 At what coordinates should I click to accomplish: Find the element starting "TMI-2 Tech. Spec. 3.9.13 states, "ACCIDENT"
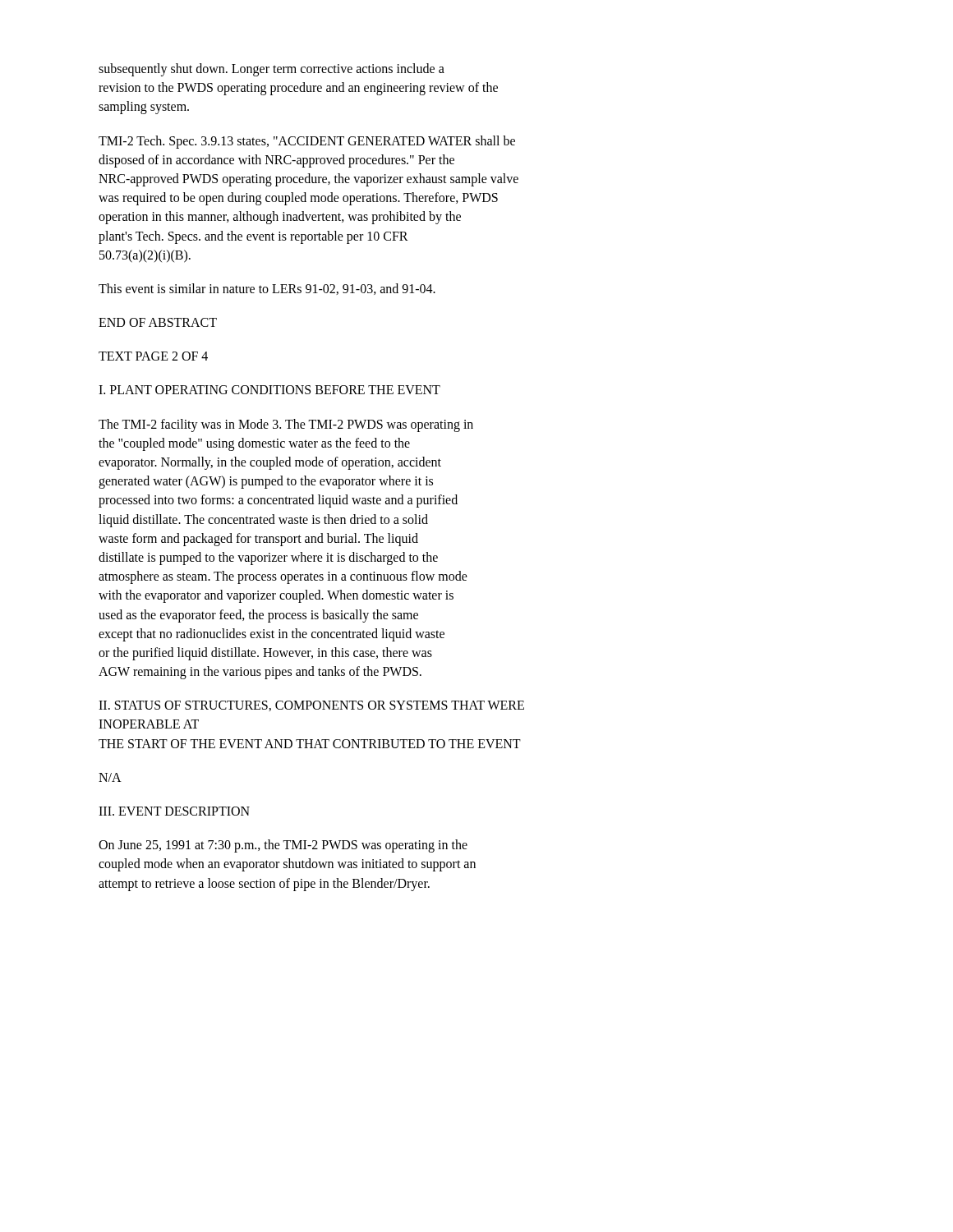click(x=309, y=198)
